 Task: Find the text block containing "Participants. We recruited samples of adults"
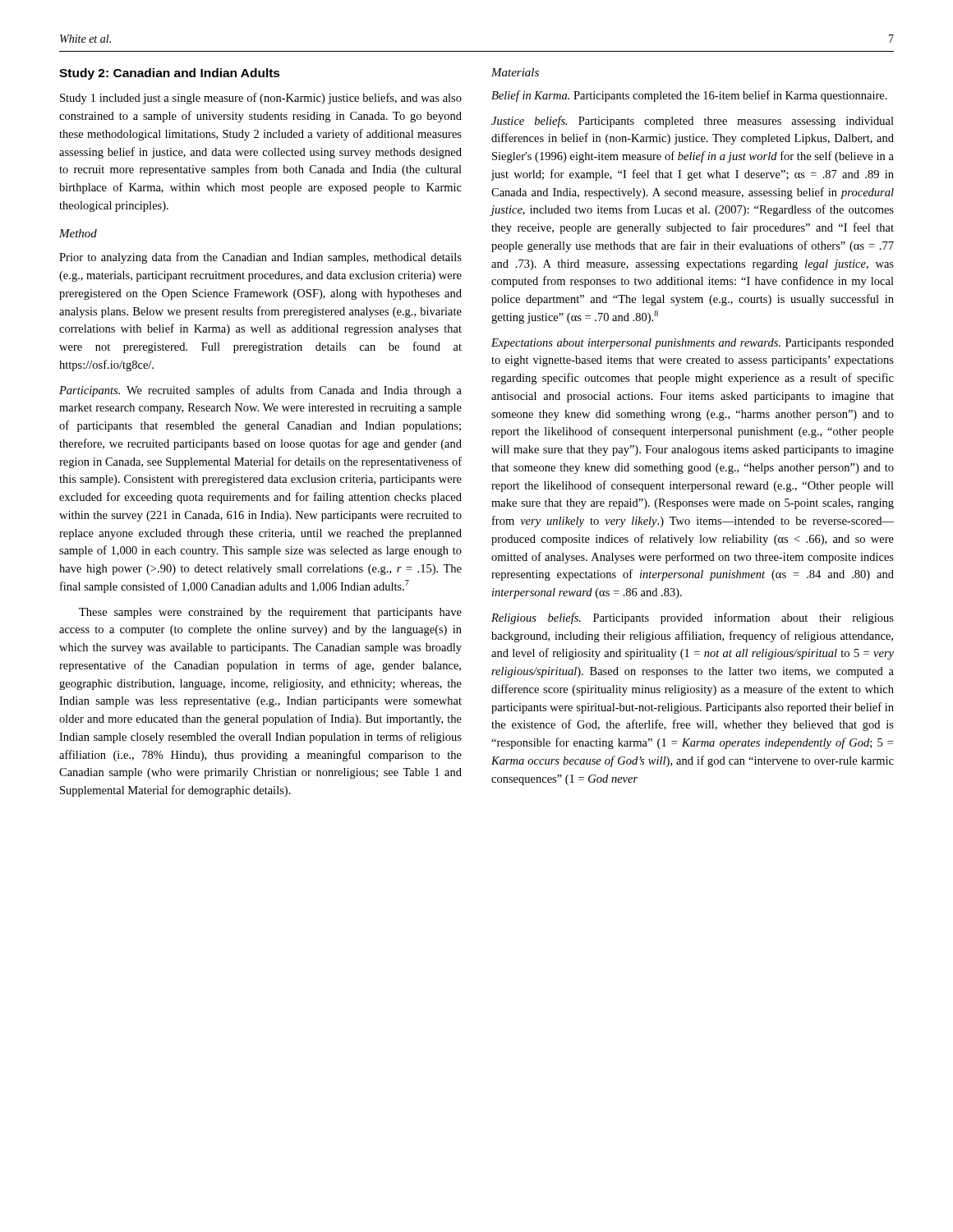260,489
